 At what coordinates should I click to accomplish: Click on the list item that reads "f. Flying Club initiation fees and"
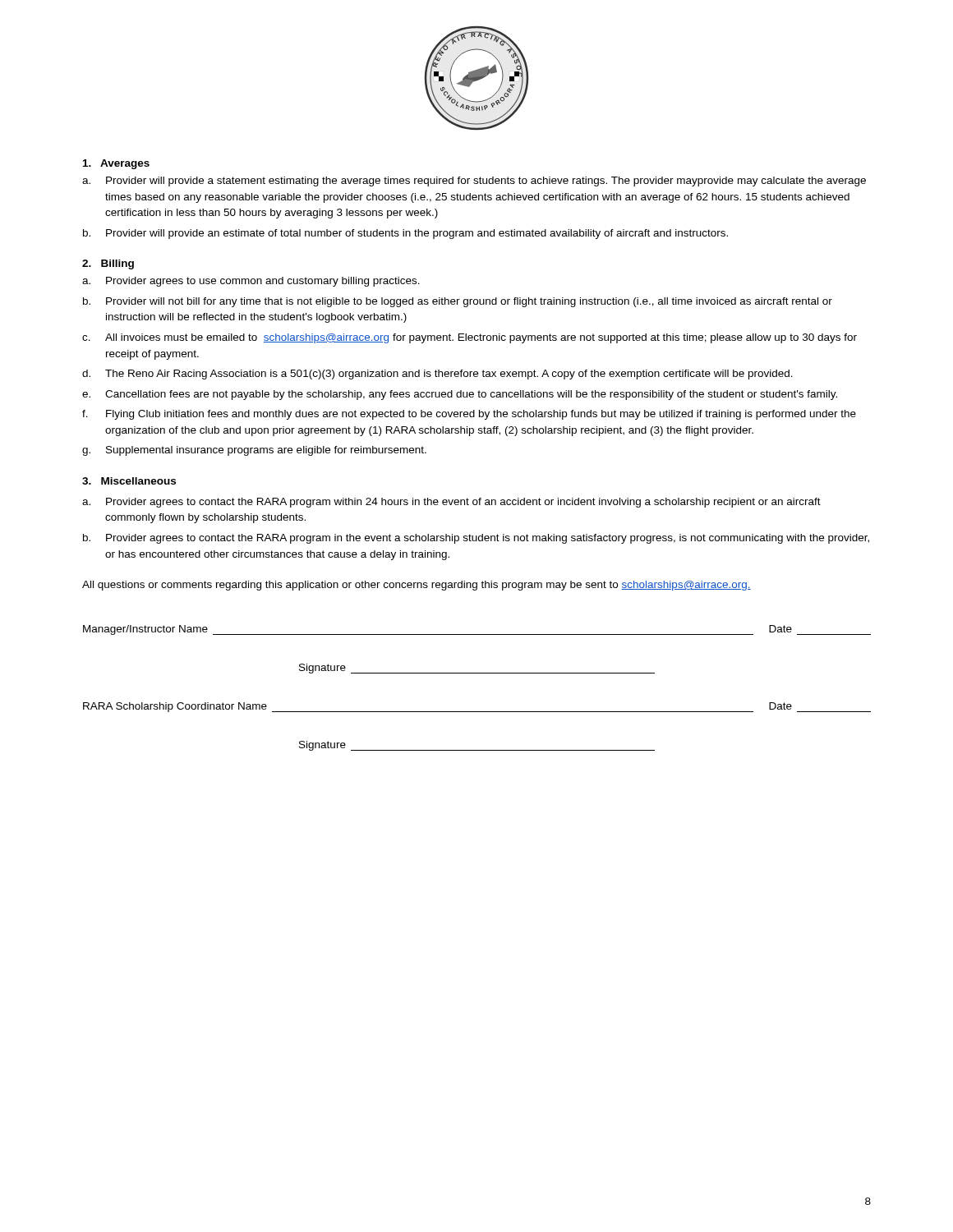(476, 422)
